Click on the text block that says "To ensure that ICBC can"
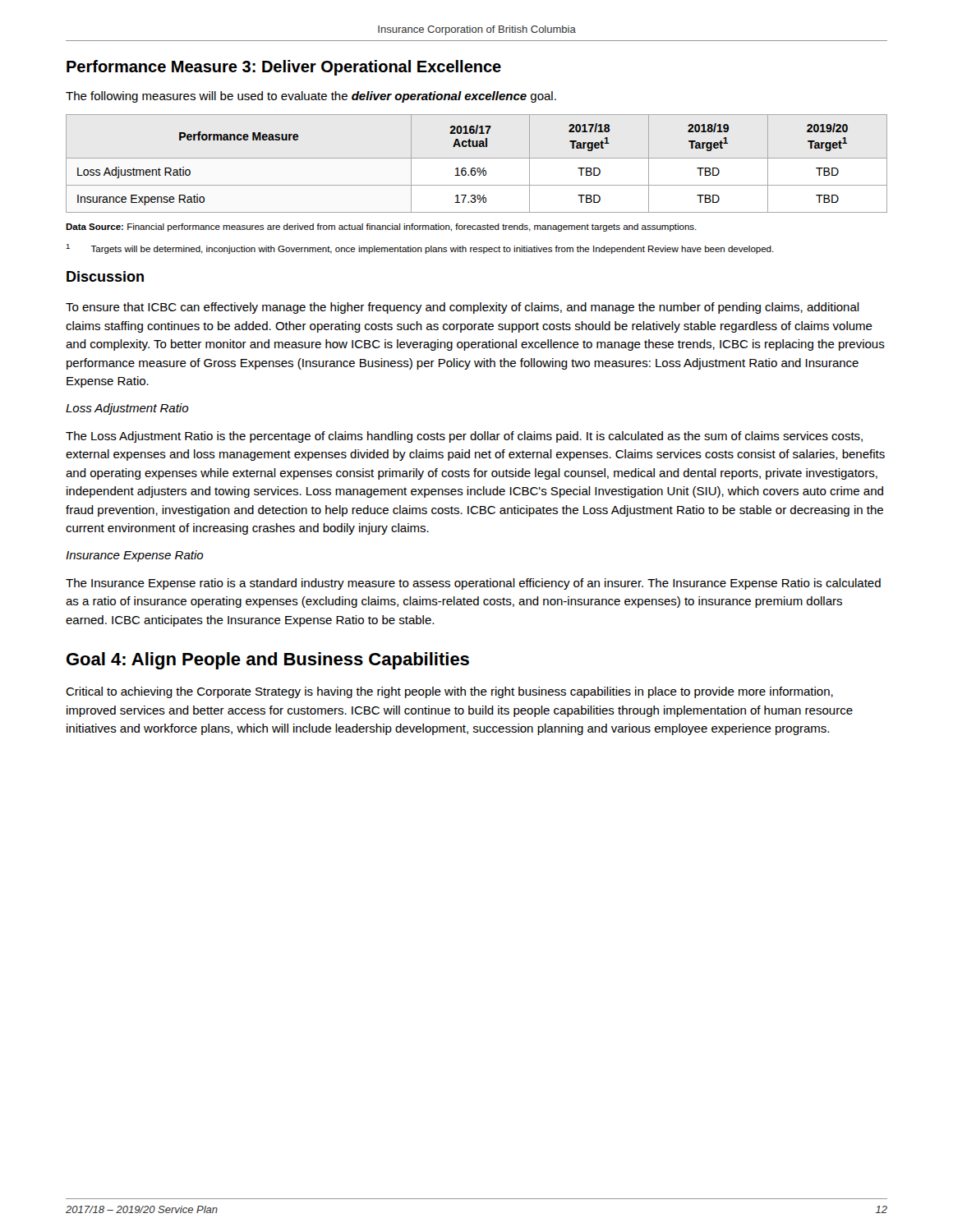 [x=476, y=345]
